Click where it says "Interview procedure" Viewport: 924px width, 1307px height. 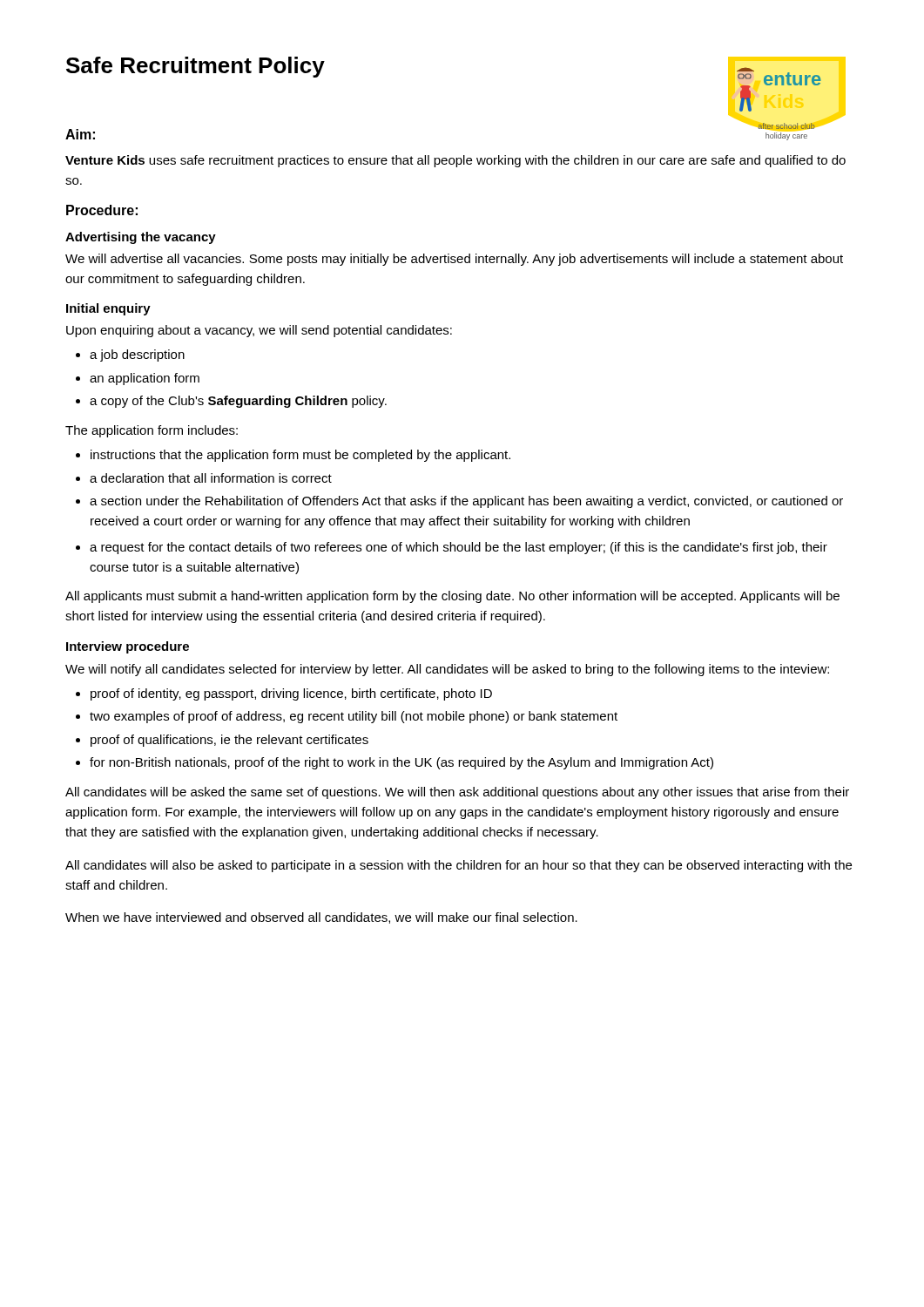tap(127, 646)
